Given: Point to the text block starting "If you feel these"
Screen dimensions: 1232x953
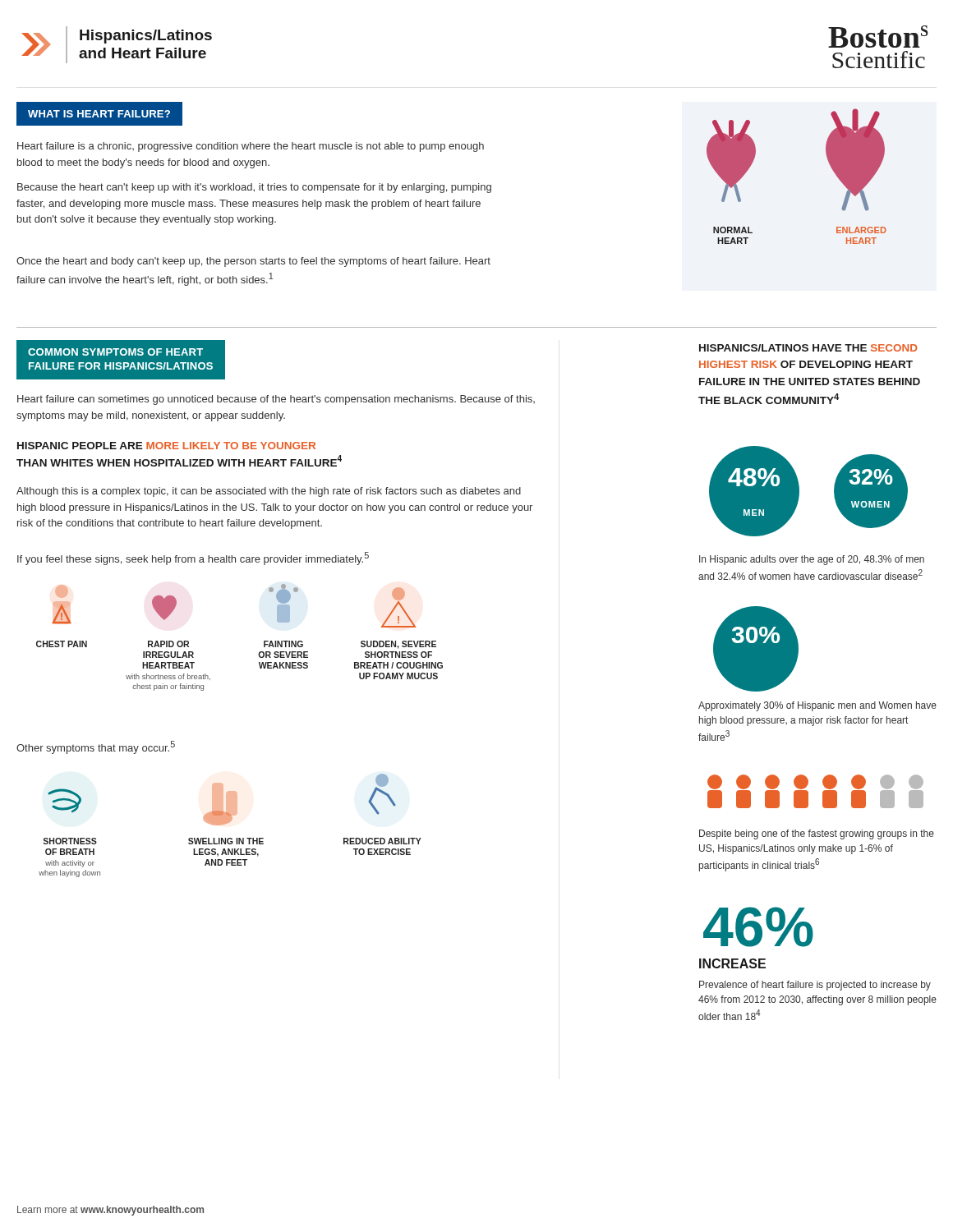Looking at the screenshot, I should (193, 558).
